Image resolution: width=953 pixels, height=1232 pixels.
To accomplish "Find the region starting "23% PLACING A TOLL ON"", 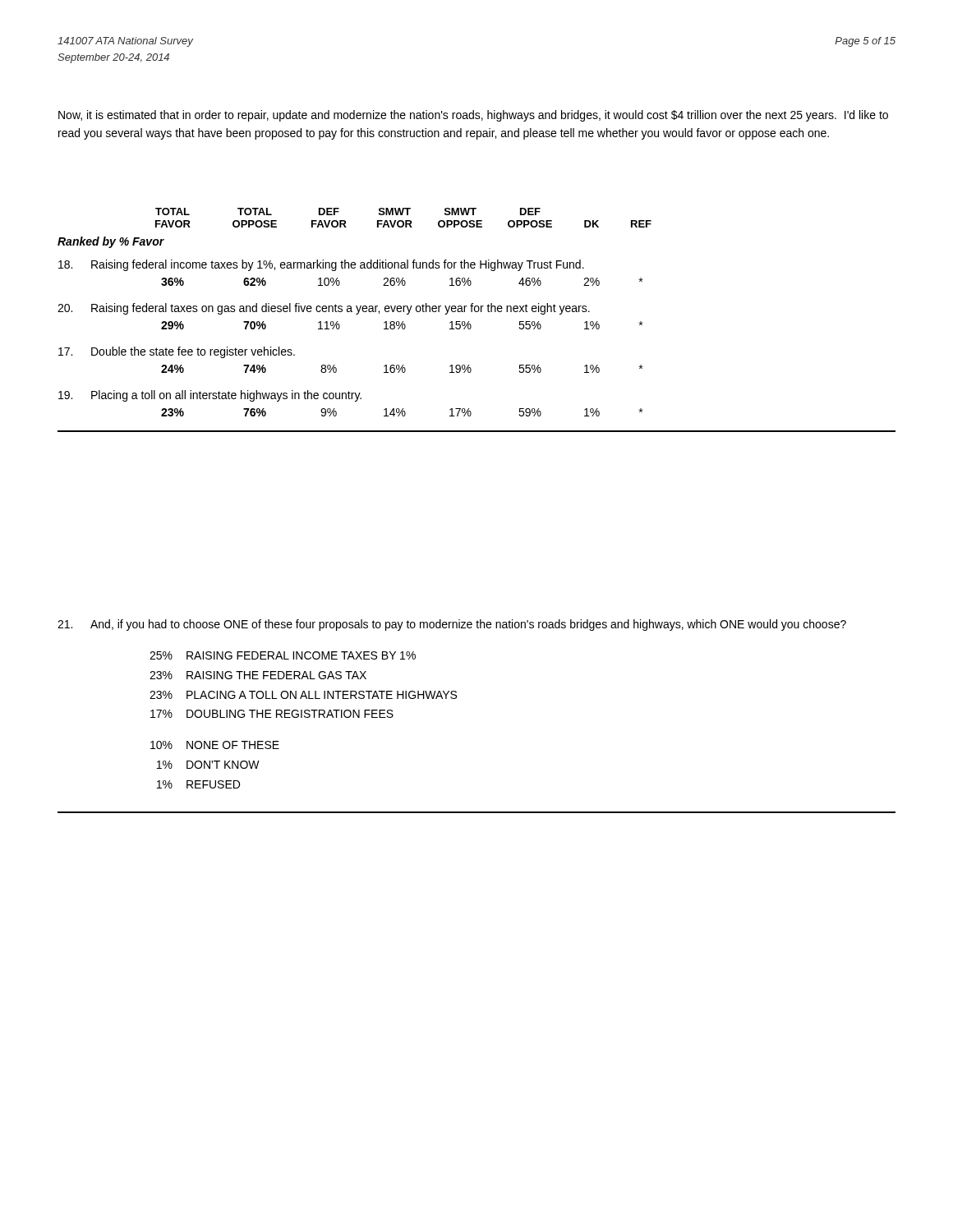I will [x=290, y=695].
